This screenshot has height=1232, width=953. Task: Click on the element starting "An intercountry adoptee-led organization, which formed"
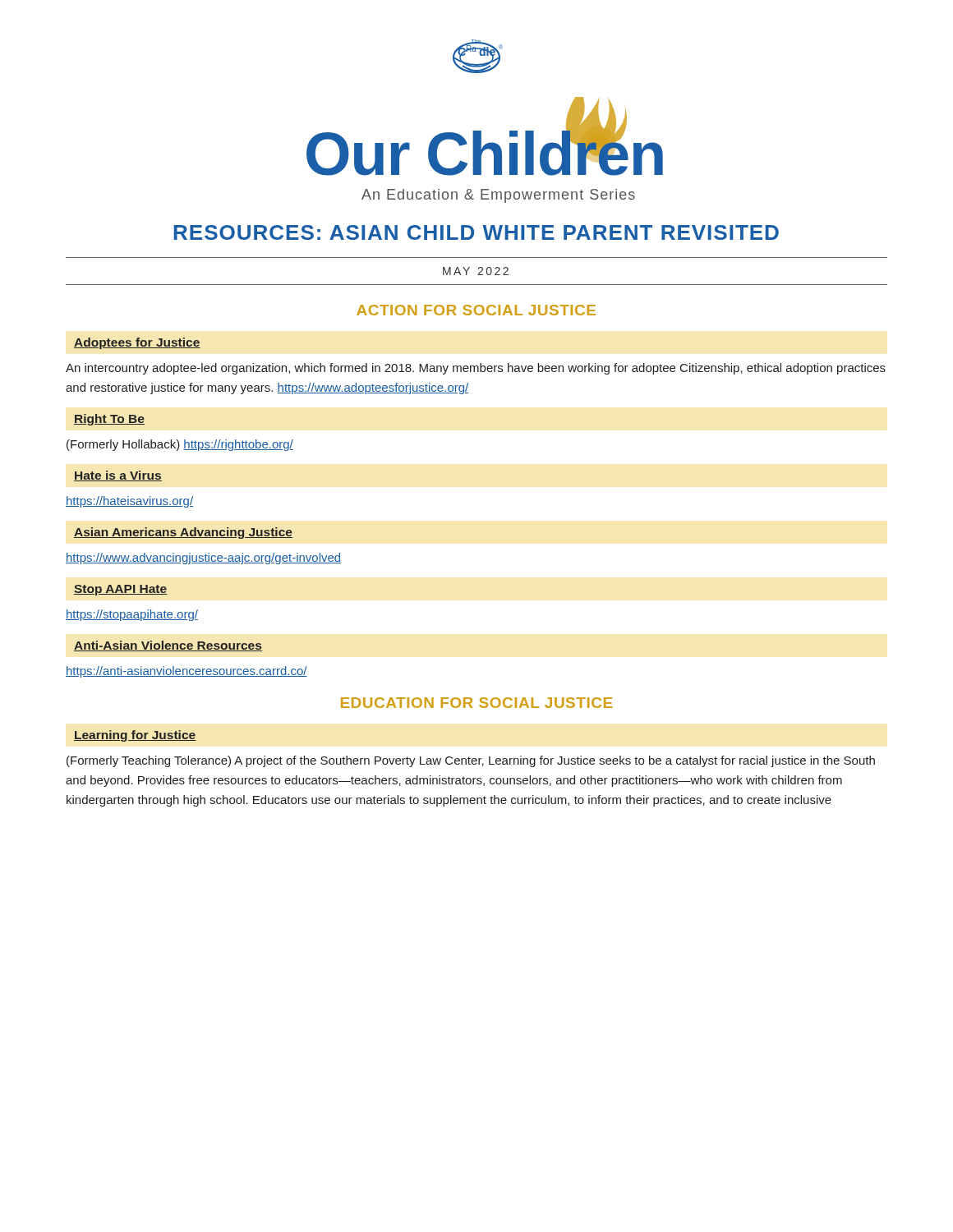coord(476,377)
